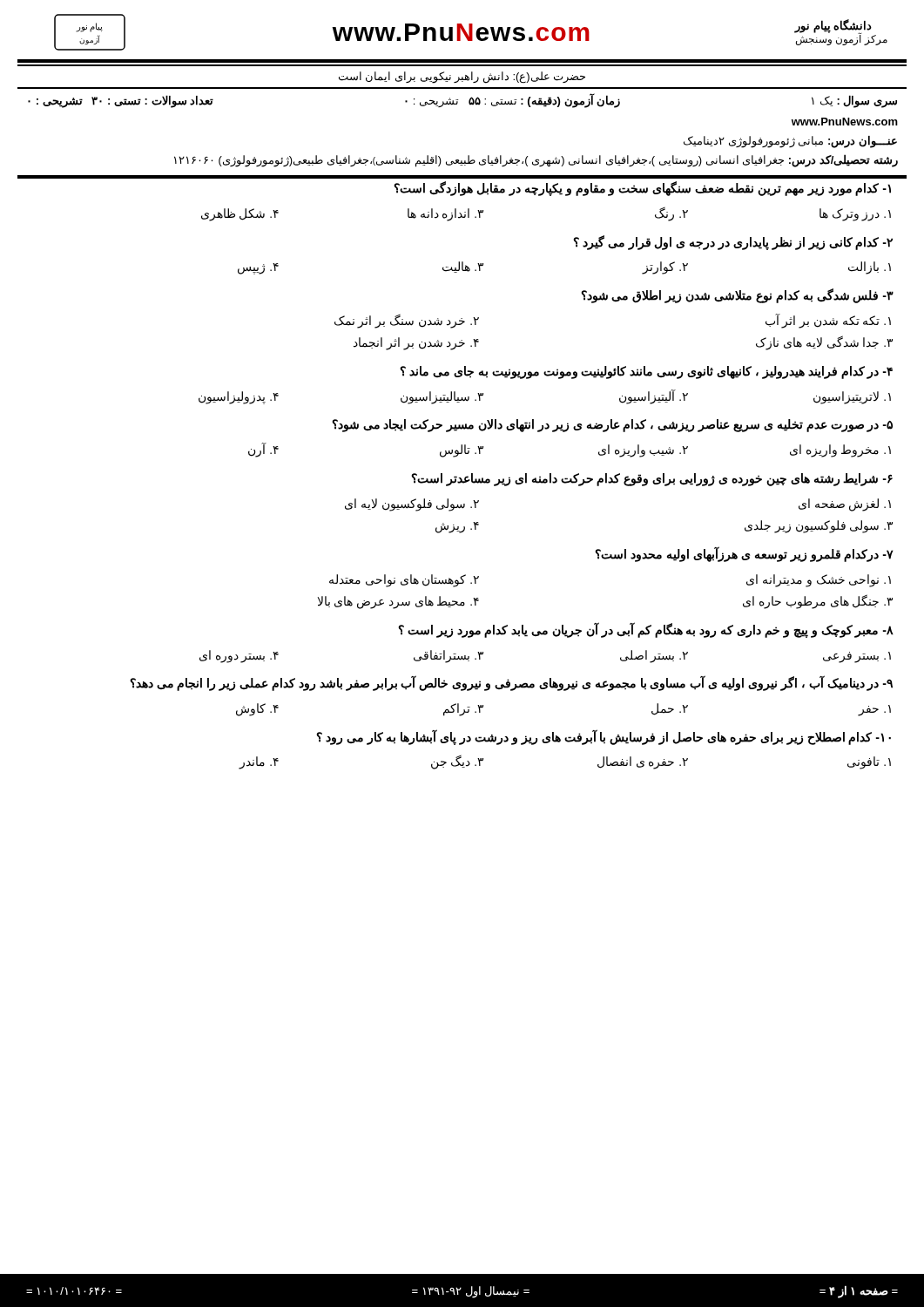Point to the element starting "۷- درکدام قلمرو زیر توسعه ی هرزآبهای"
The height and width of the screenshot is (1307, 924).
[x=462, y=578]
